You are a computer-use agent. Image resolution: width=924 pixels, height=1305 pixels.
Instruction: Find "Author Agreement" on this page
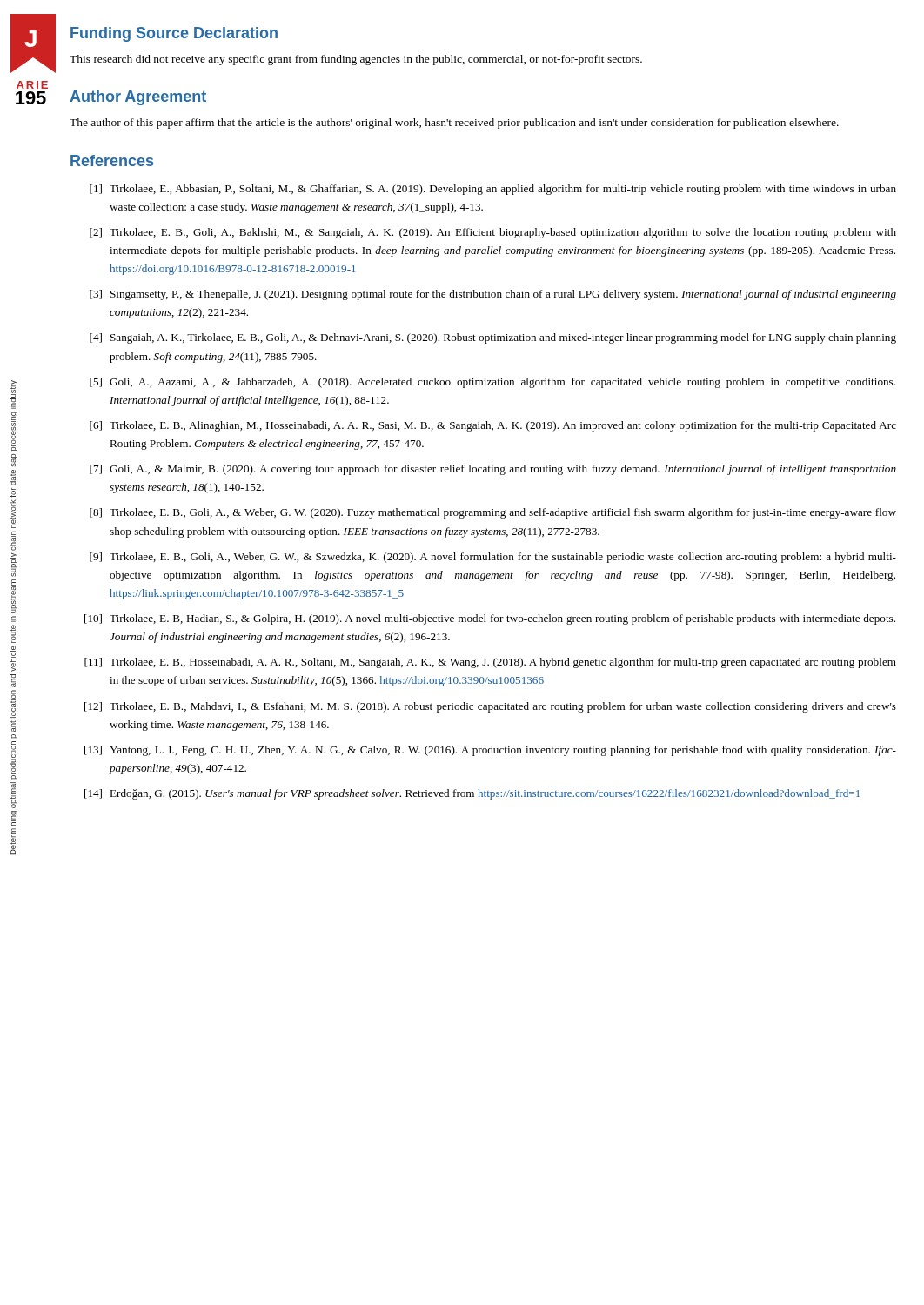tap(138, 97)
